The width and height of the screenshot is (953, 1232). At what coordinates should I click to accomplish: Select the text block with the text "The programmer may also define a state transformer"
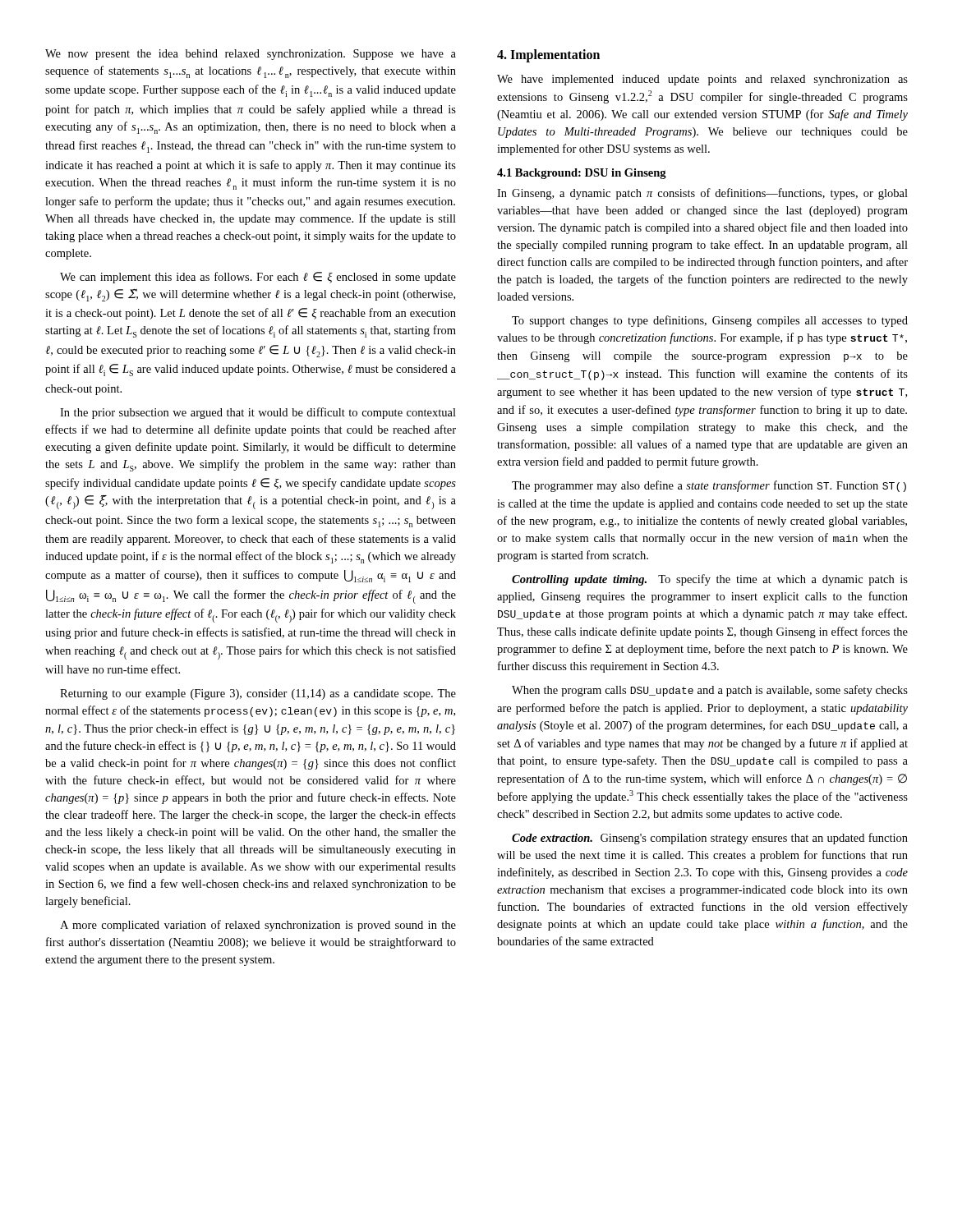[x=702, y=521]
